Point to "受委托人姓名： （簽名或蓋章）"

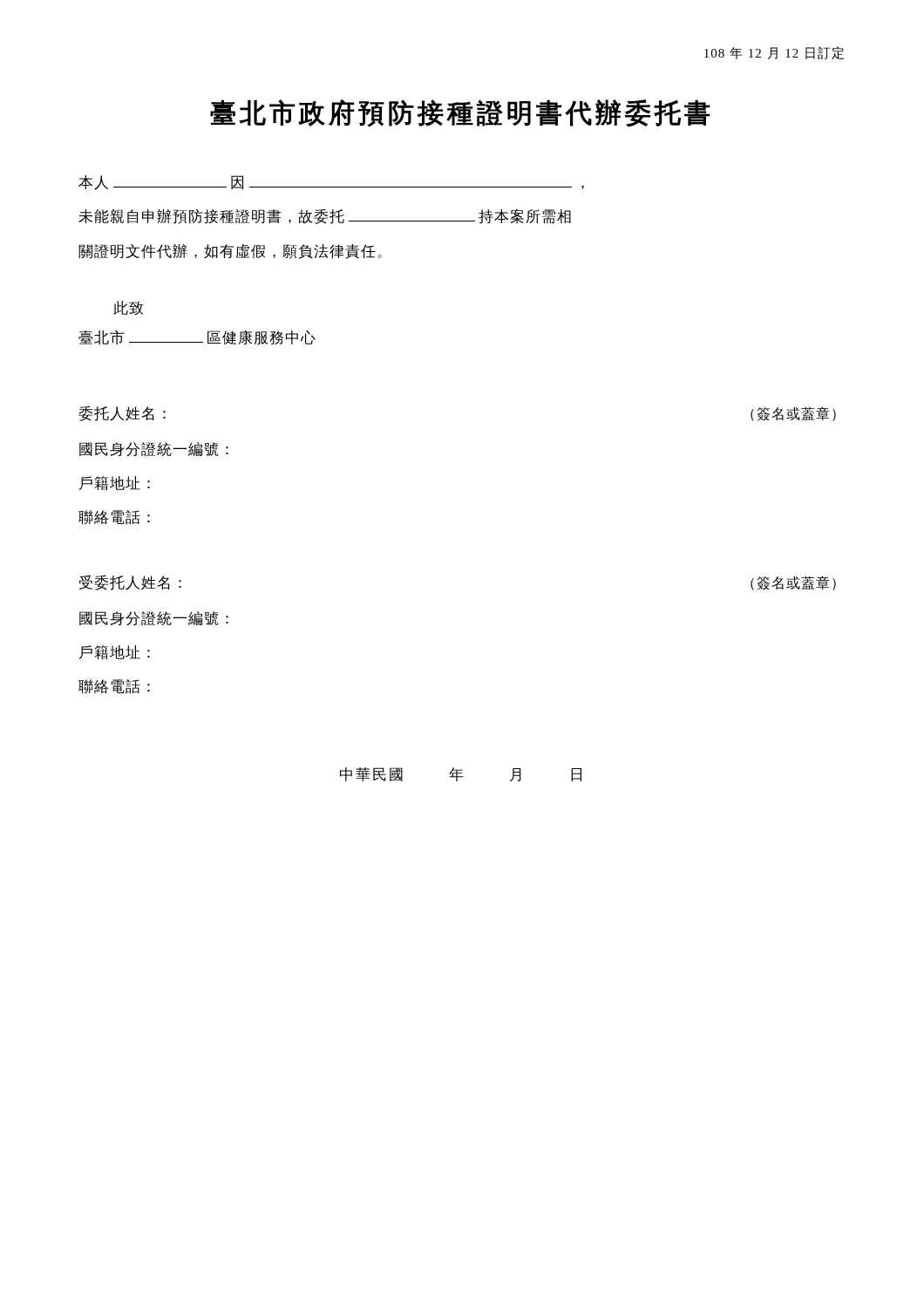click(x=132, y=583)
